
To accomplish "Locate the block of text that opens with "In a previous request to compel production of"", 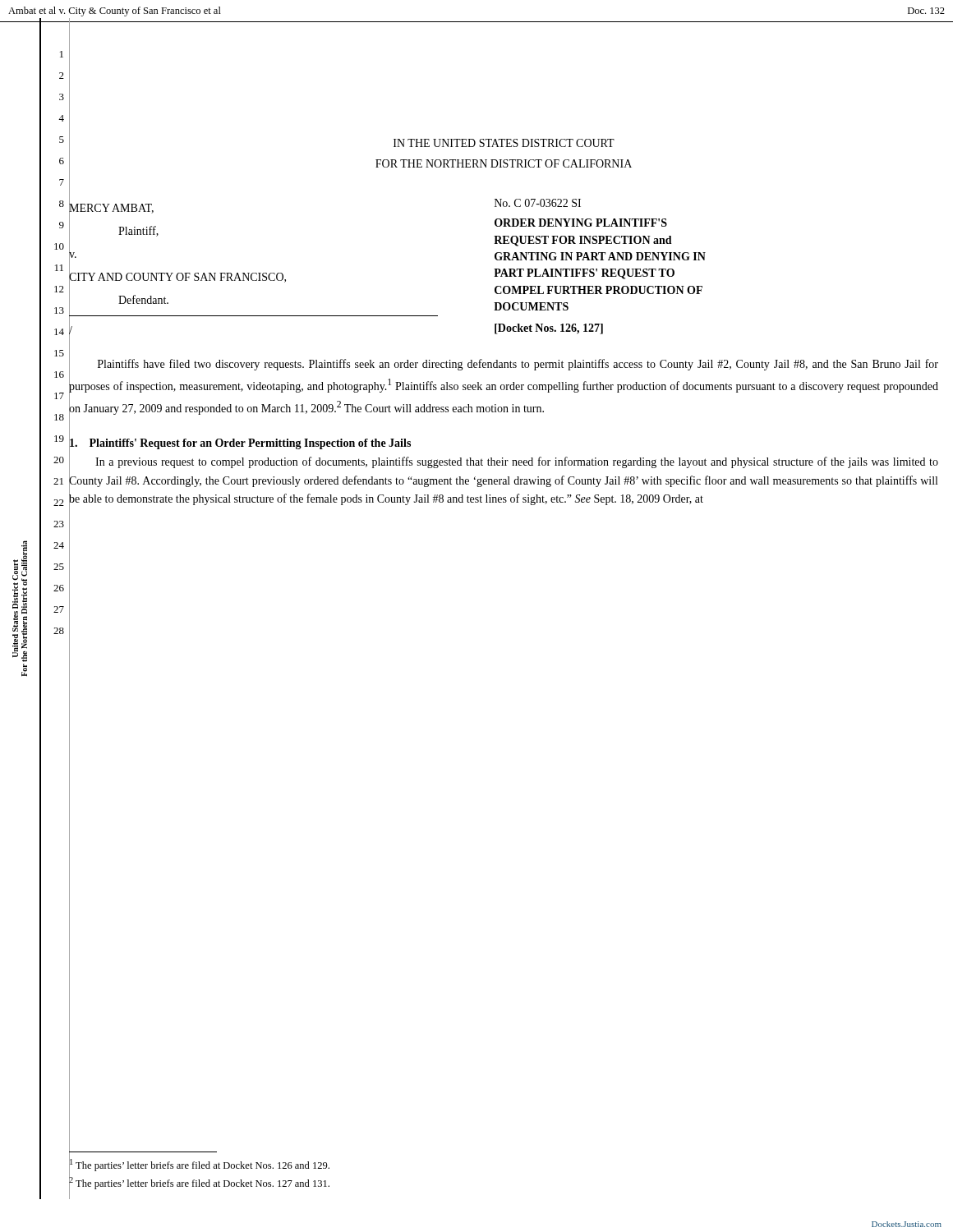I will pos(504,480).
